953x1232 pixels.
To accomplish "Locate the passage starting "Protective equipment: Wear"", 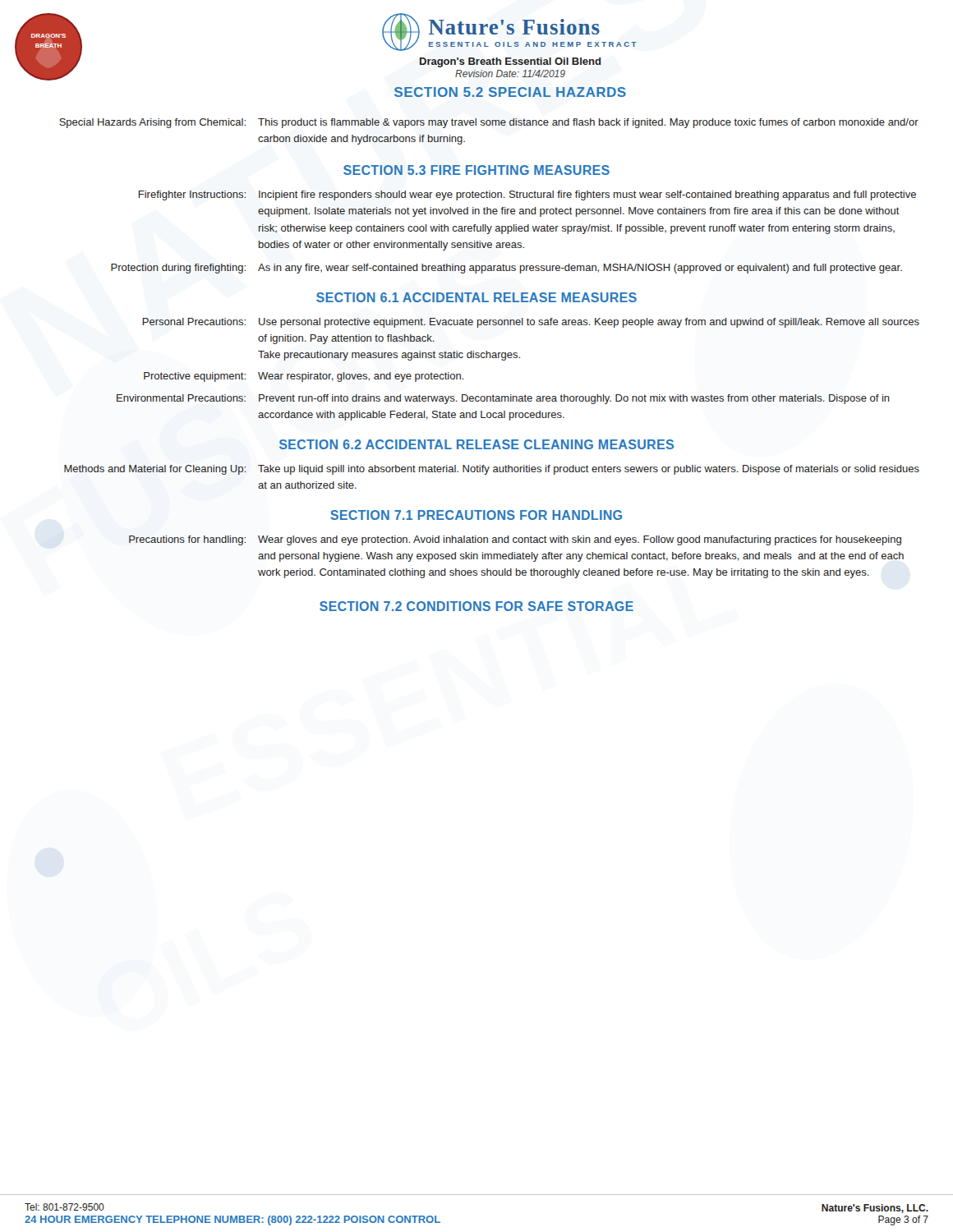I will [x=304, y=377].
